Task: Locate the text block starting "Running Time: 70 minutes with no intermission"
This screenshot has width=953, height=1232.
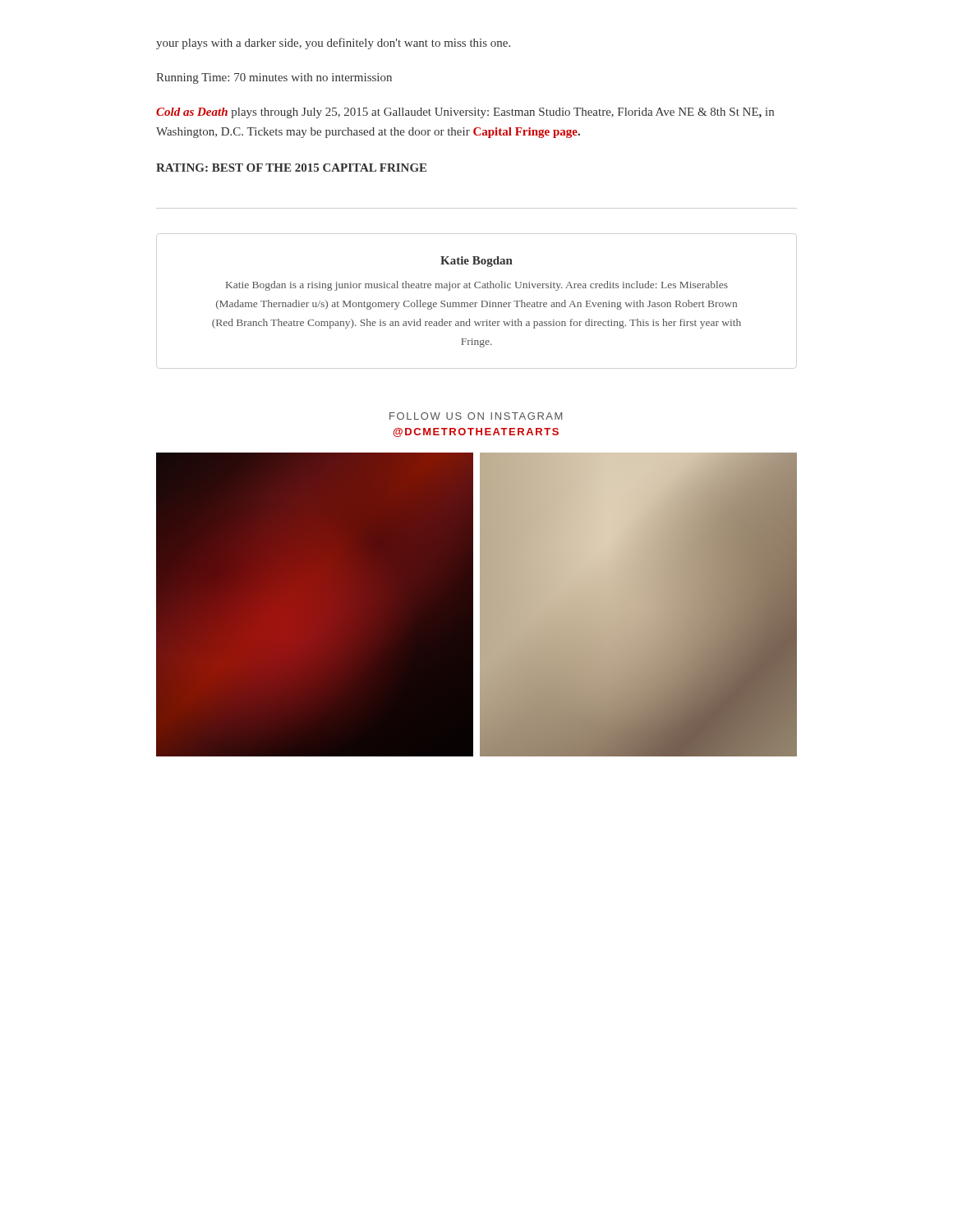Action: [274, 77]
